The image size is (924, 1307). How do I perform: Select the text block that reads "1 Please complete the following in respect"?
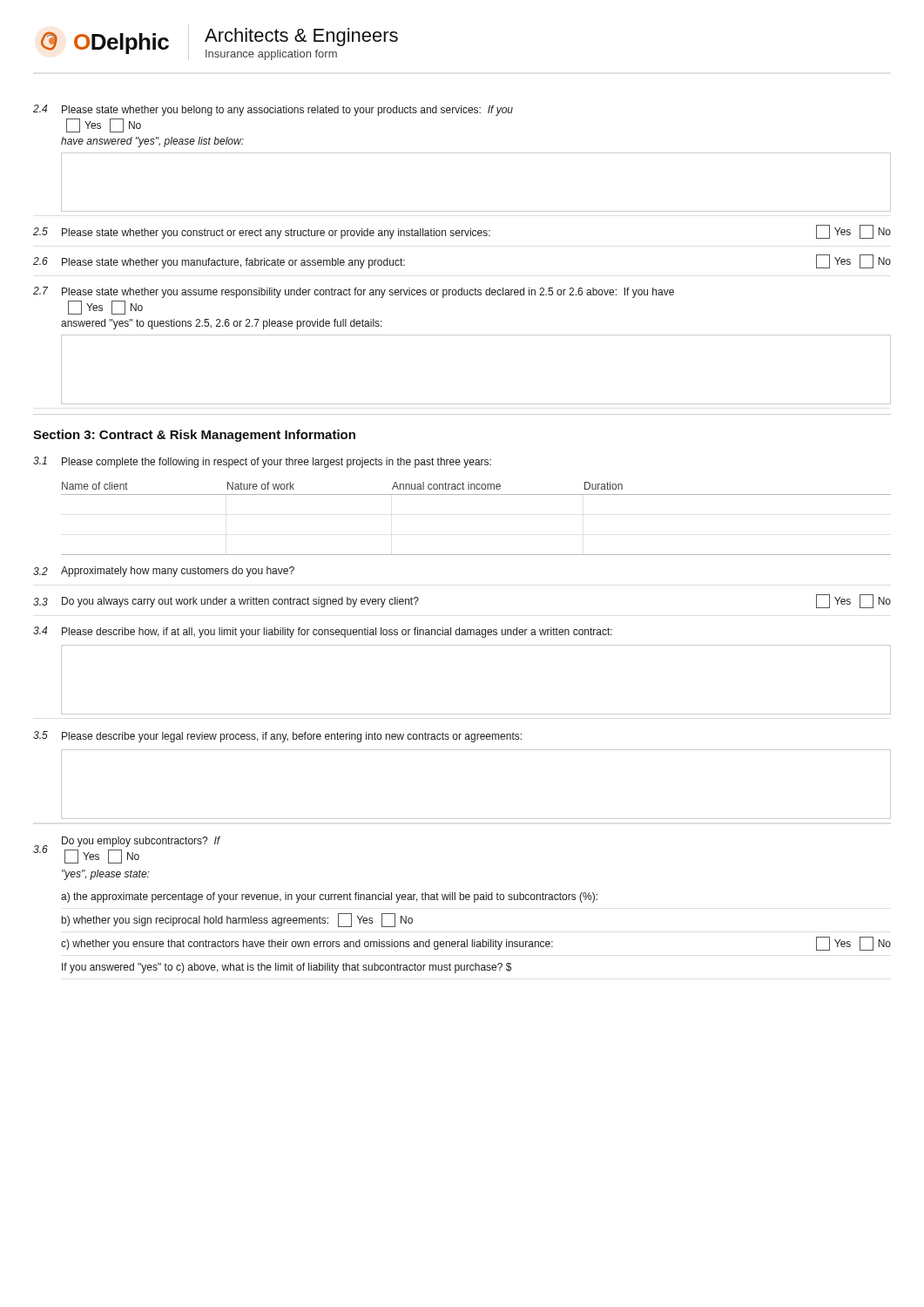(x=462, y=462)
